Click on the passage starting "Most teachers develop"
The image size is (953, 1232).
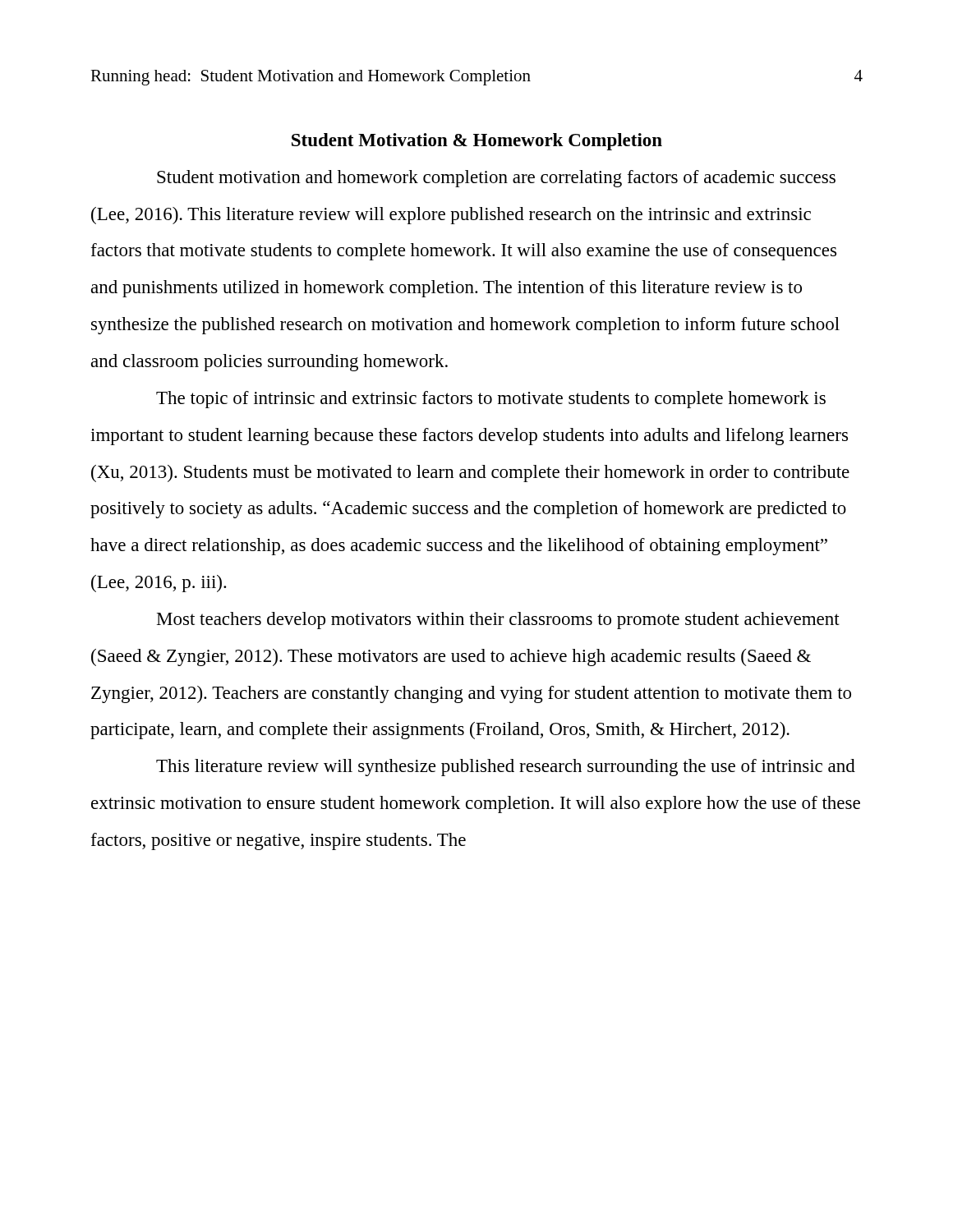tap(498, 621)
